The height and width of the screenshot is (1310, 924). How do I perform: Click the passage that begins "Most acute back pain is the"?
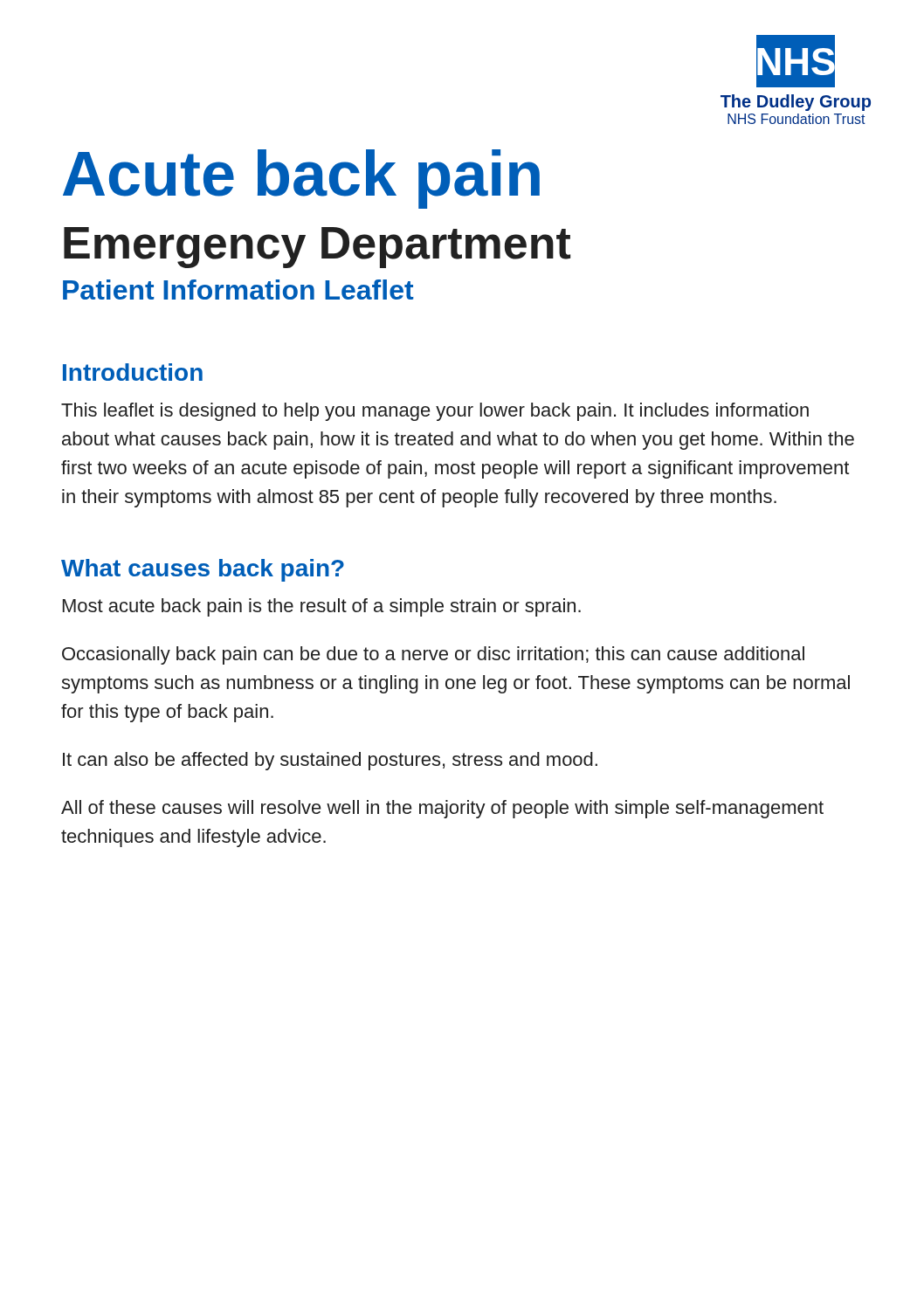point(322,606)
